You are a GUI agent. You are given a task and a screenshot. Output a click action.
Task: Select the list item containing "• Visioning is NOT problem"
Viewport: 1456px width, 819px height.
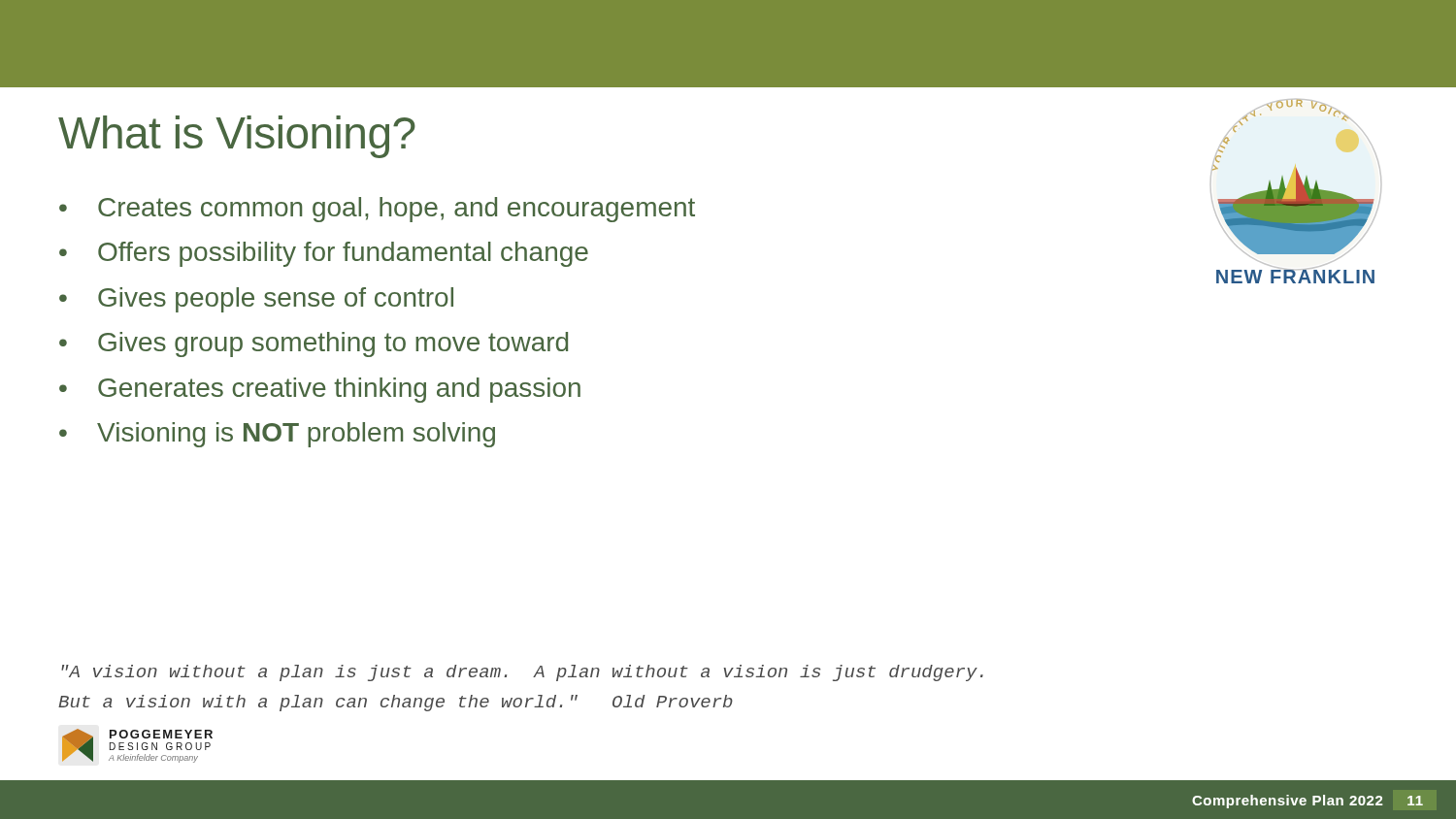tap(278, 433)
